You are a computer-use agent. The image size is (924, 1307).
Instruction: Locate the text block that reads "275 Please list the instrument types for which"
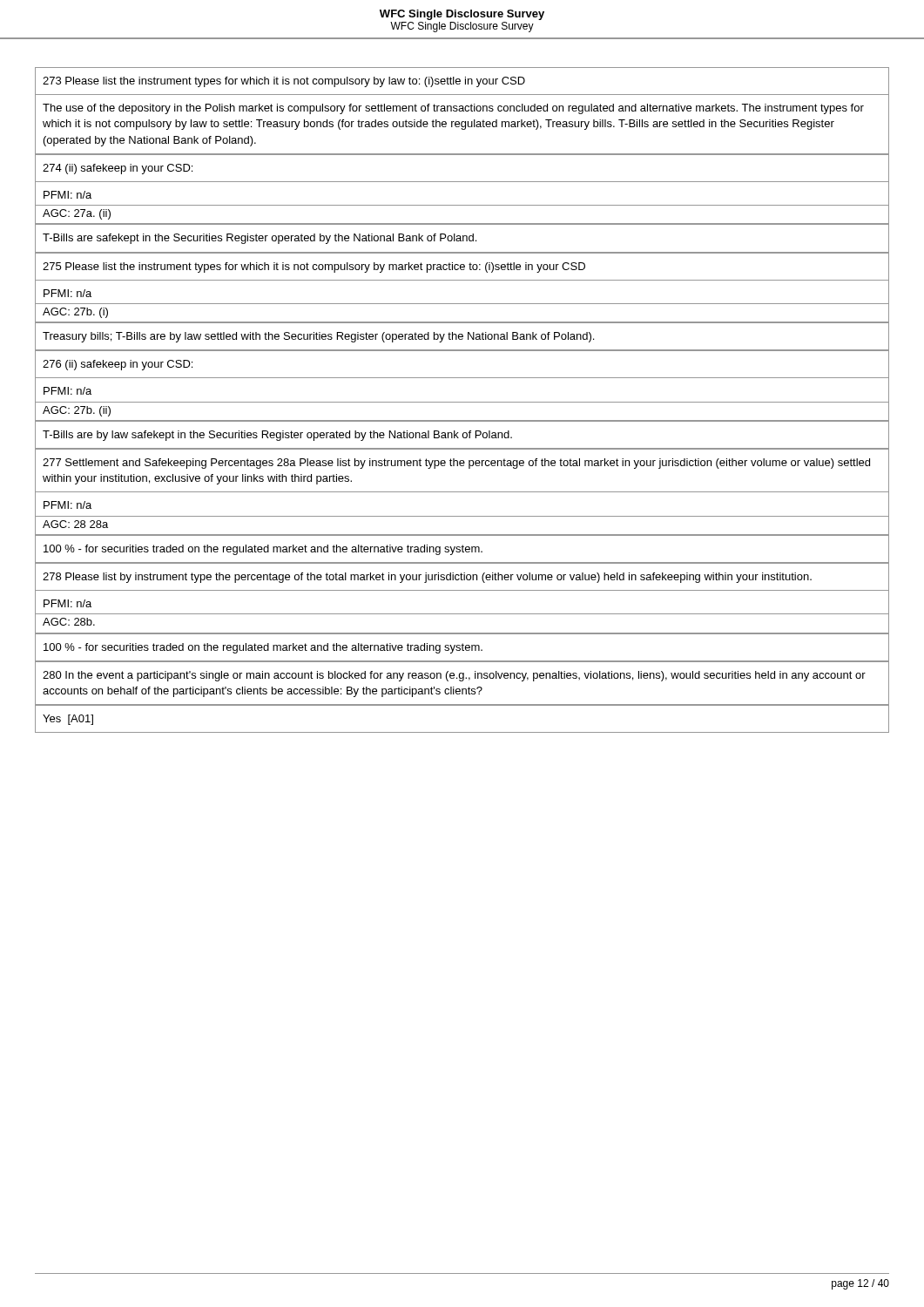314,266
